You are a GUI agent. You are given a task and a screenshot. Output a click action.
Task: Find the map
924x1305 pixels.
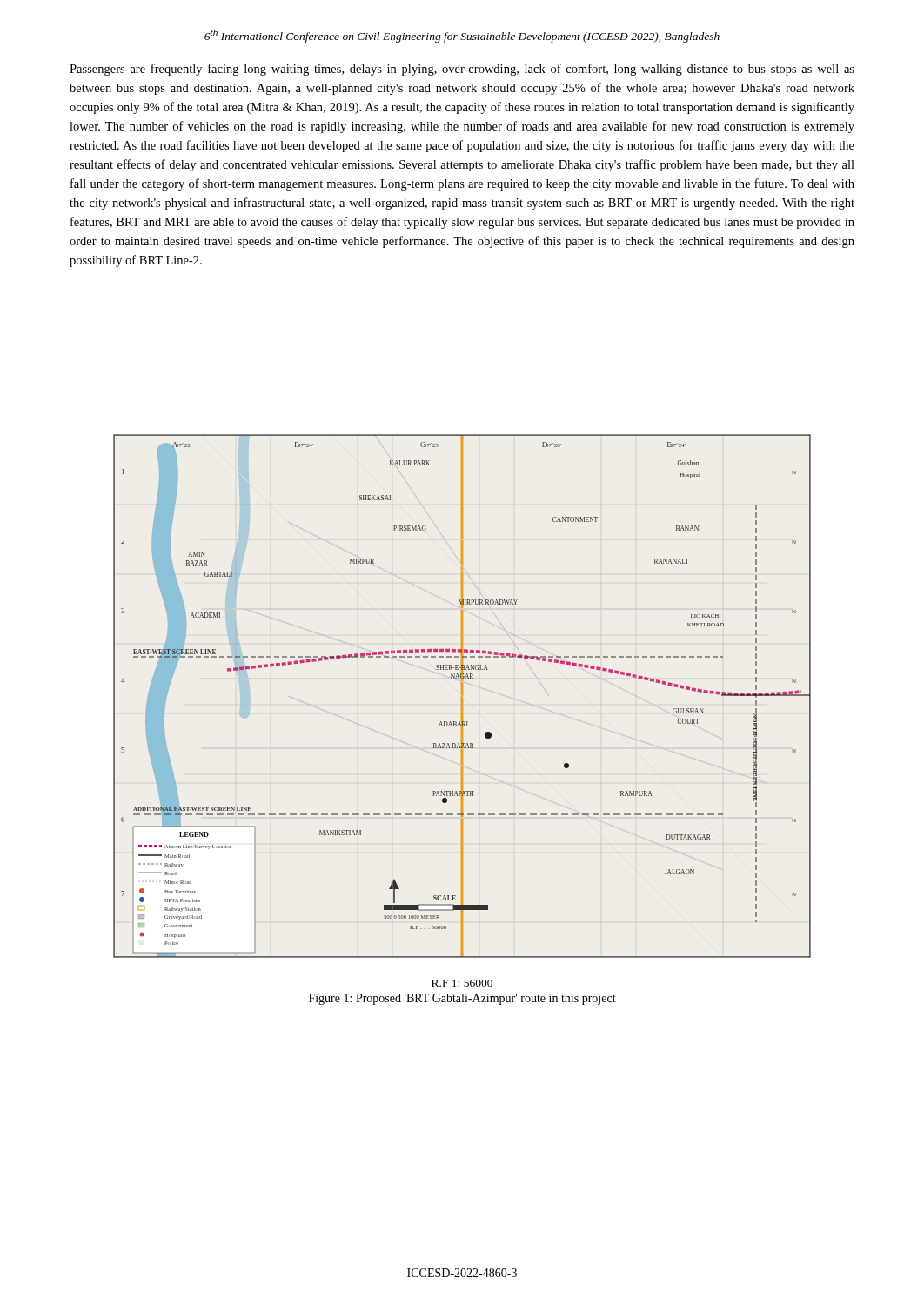[x=462, y=696]
